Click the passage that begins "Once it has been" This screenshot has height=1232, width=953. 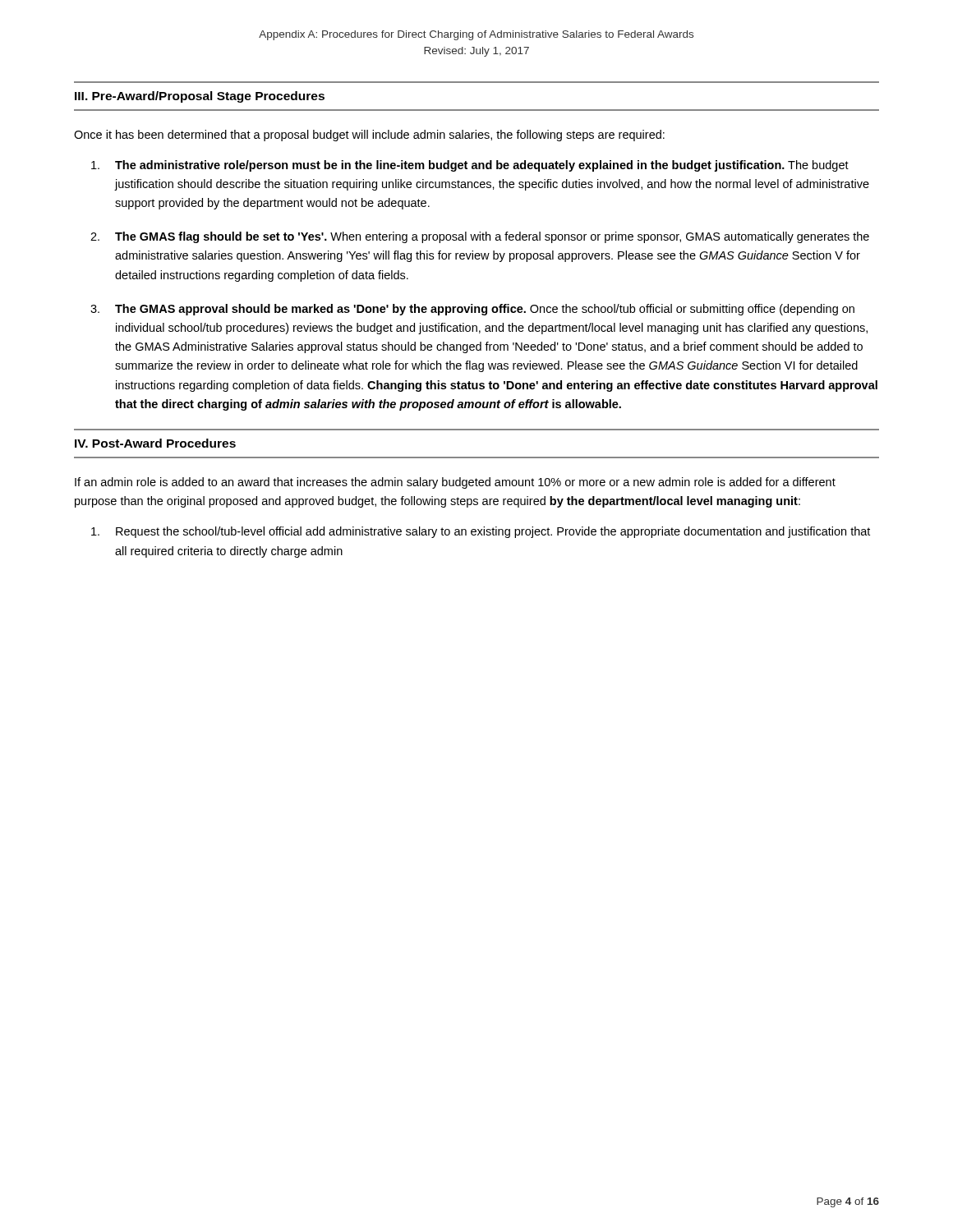point(370,134)
